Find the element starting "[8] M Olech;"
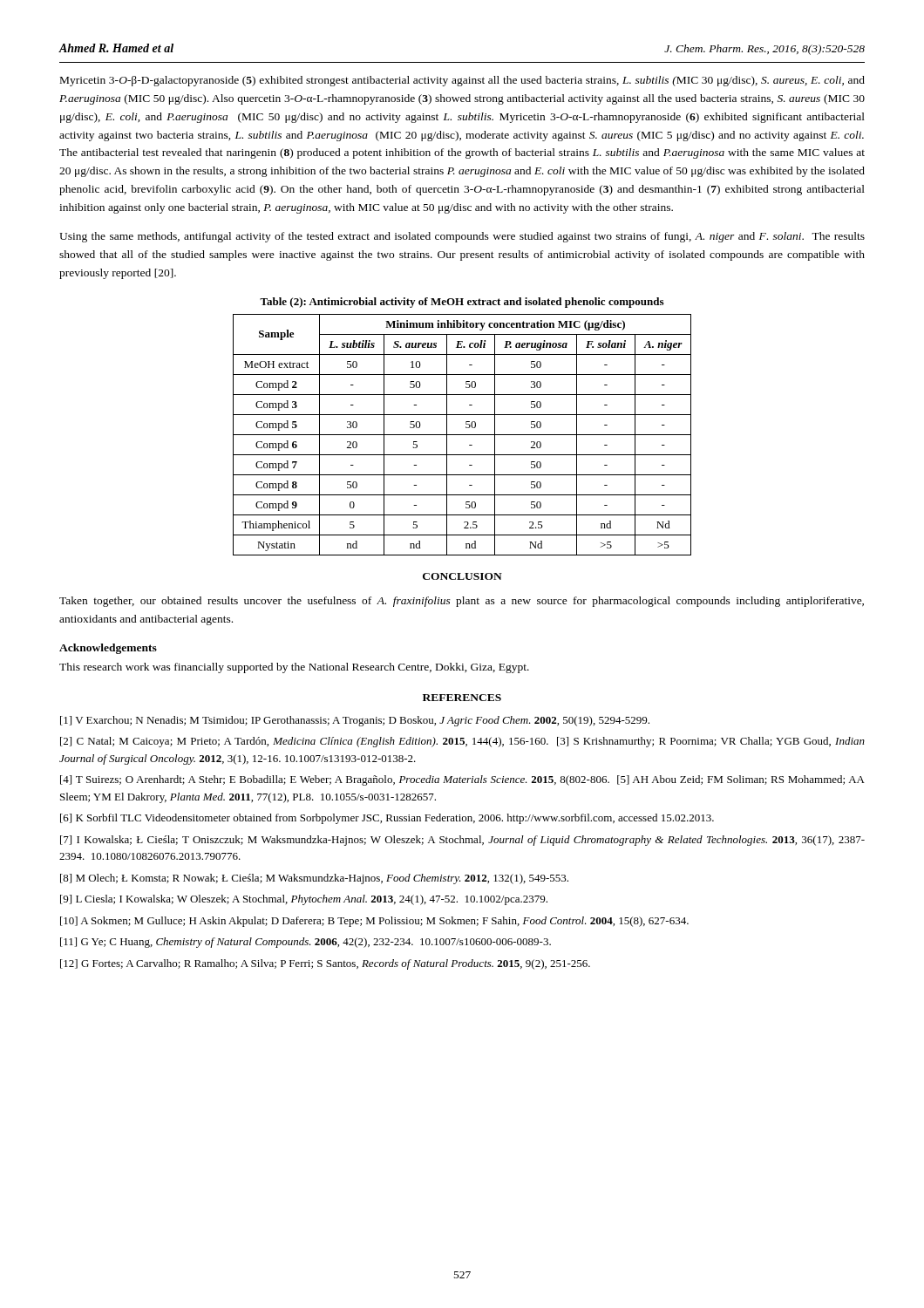Image resolution: width=924 pixels, height=1308 pixels. coord(314,877)
